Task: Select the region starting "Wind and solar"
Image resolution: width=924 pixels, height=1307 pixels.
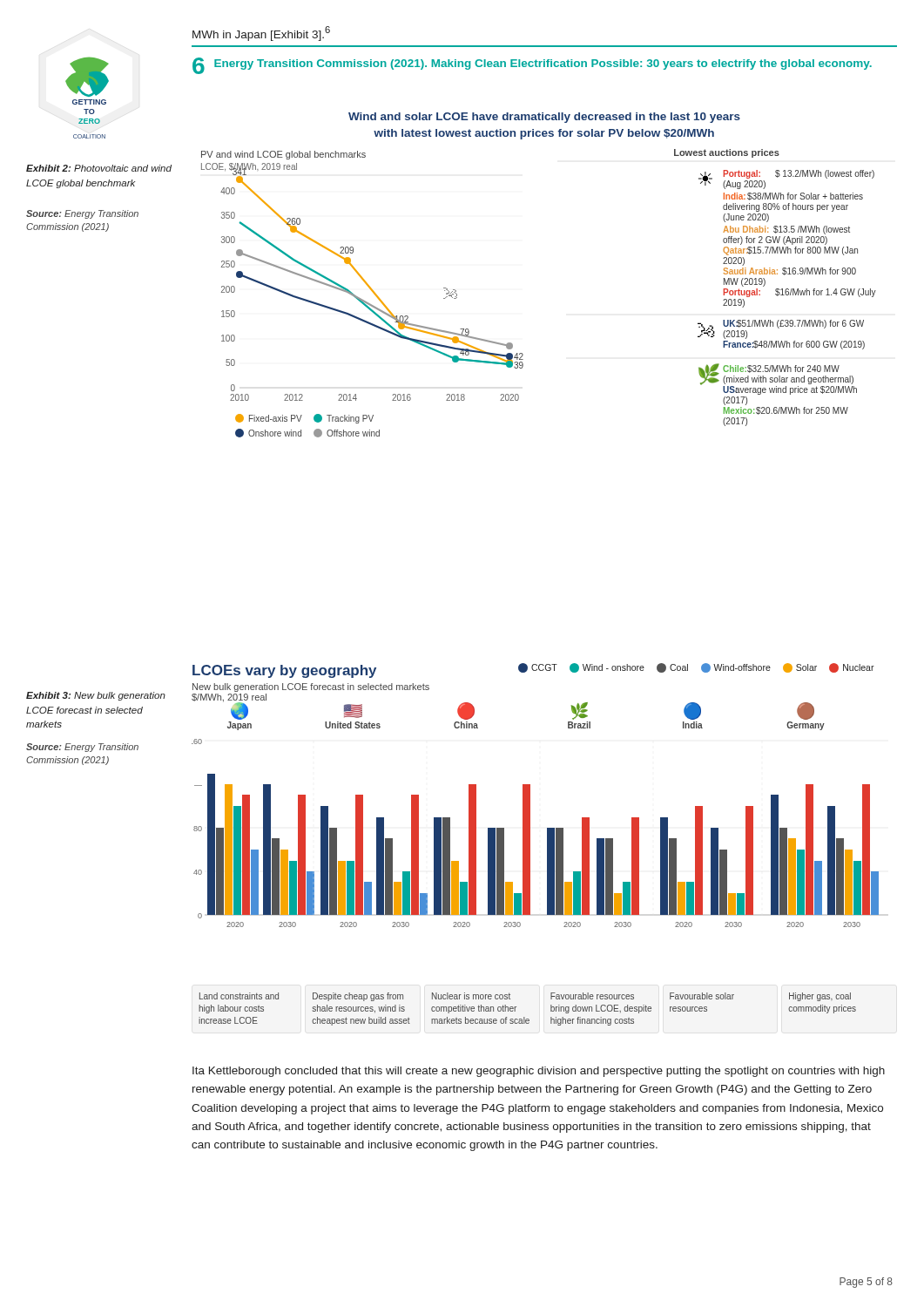Action: 544,125
